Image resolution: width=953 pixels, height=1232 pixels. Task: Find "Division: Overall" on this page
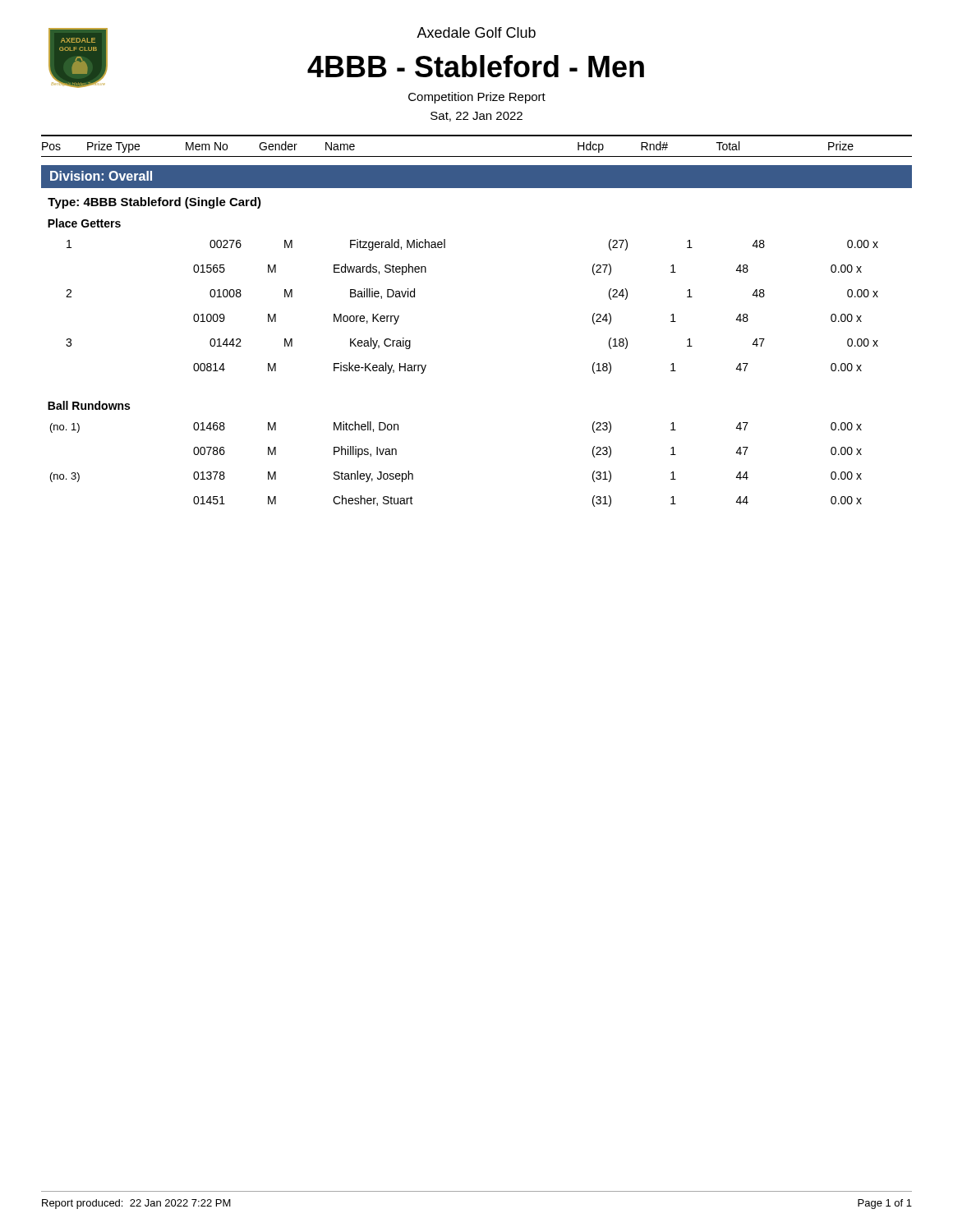(x=101, y=176)
